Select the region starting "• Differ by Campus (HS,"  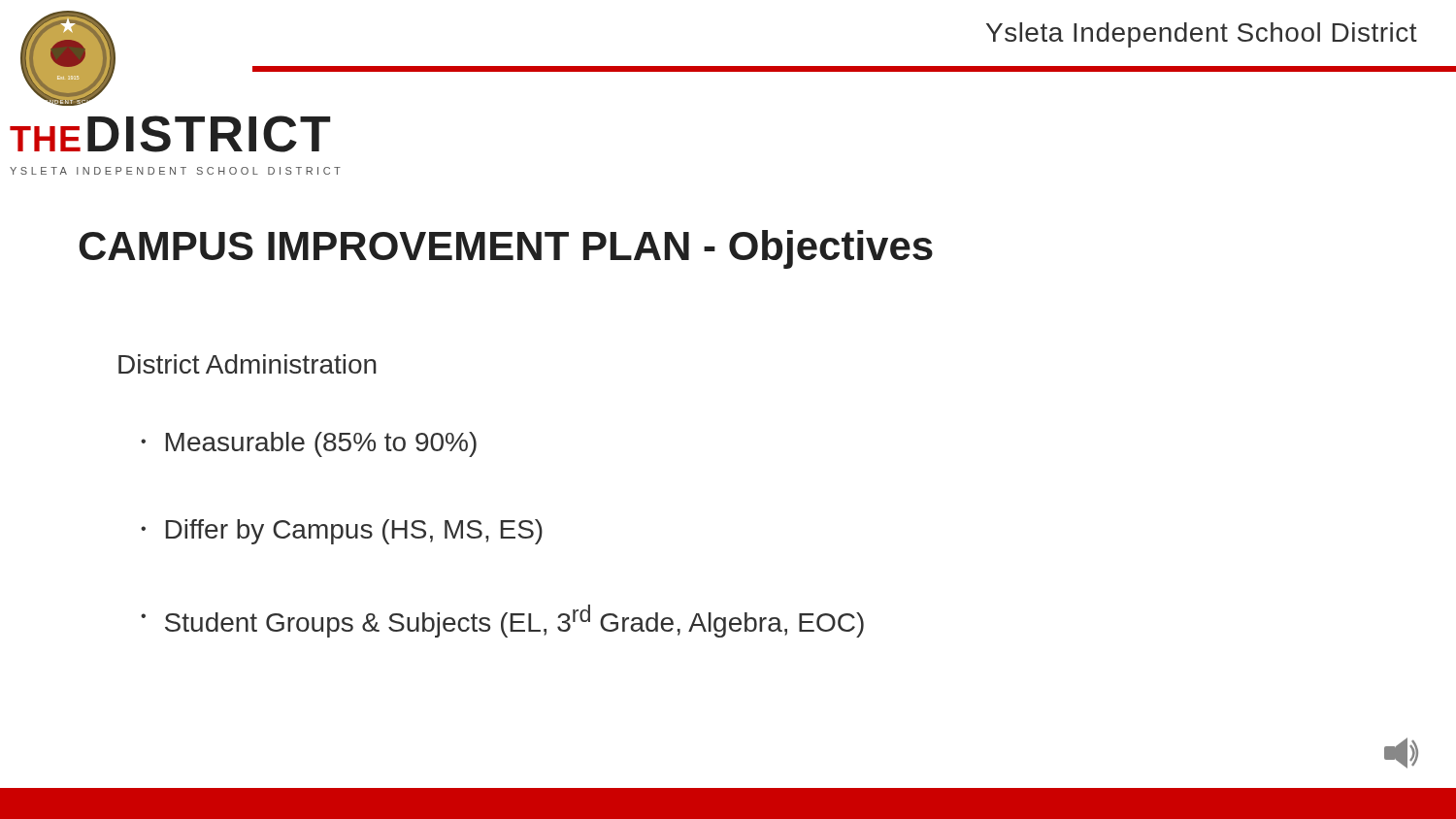[342, 530]
